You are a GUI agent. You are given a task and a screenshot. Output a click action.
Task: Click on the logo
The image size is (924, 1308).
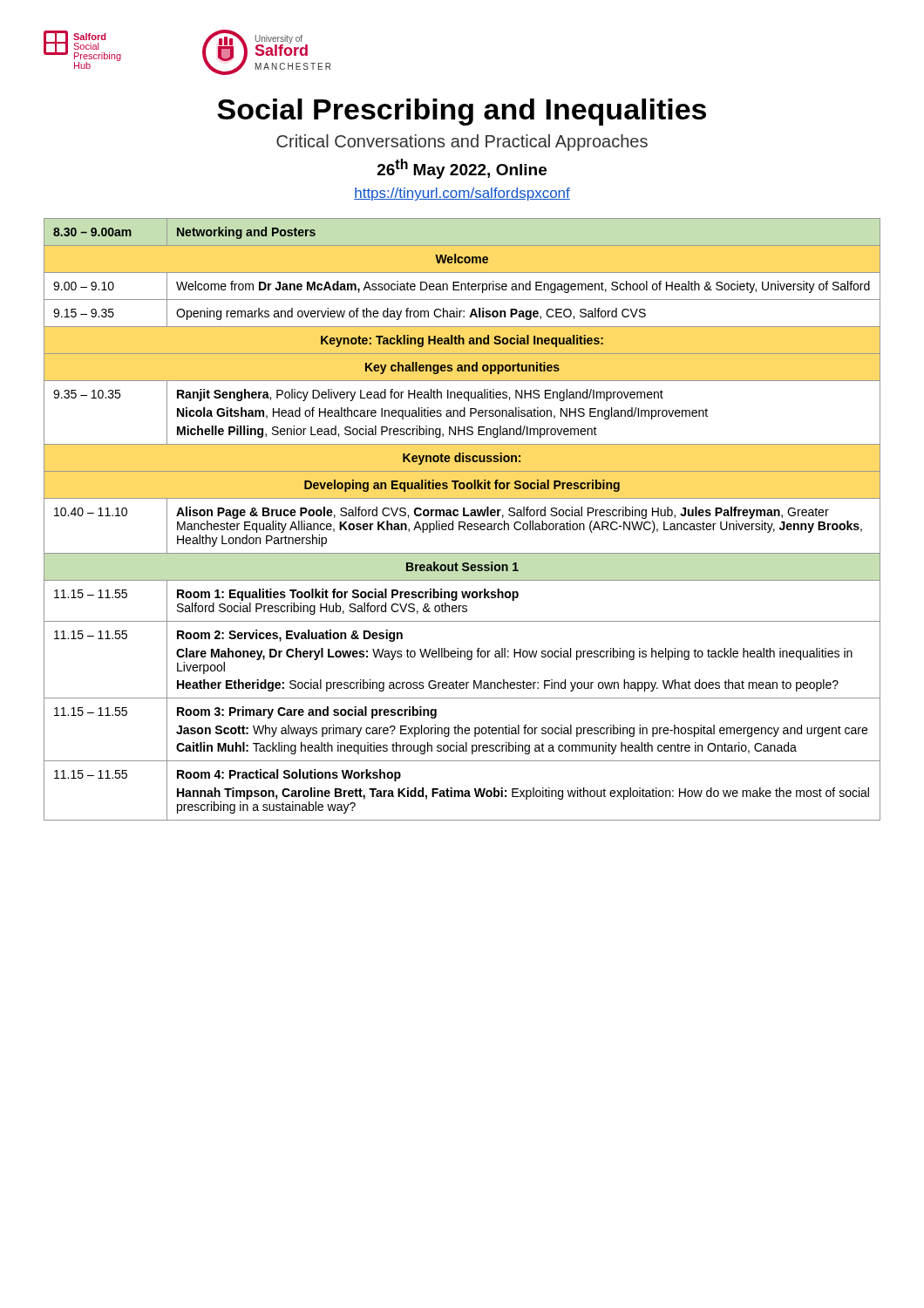click(462, 52)
